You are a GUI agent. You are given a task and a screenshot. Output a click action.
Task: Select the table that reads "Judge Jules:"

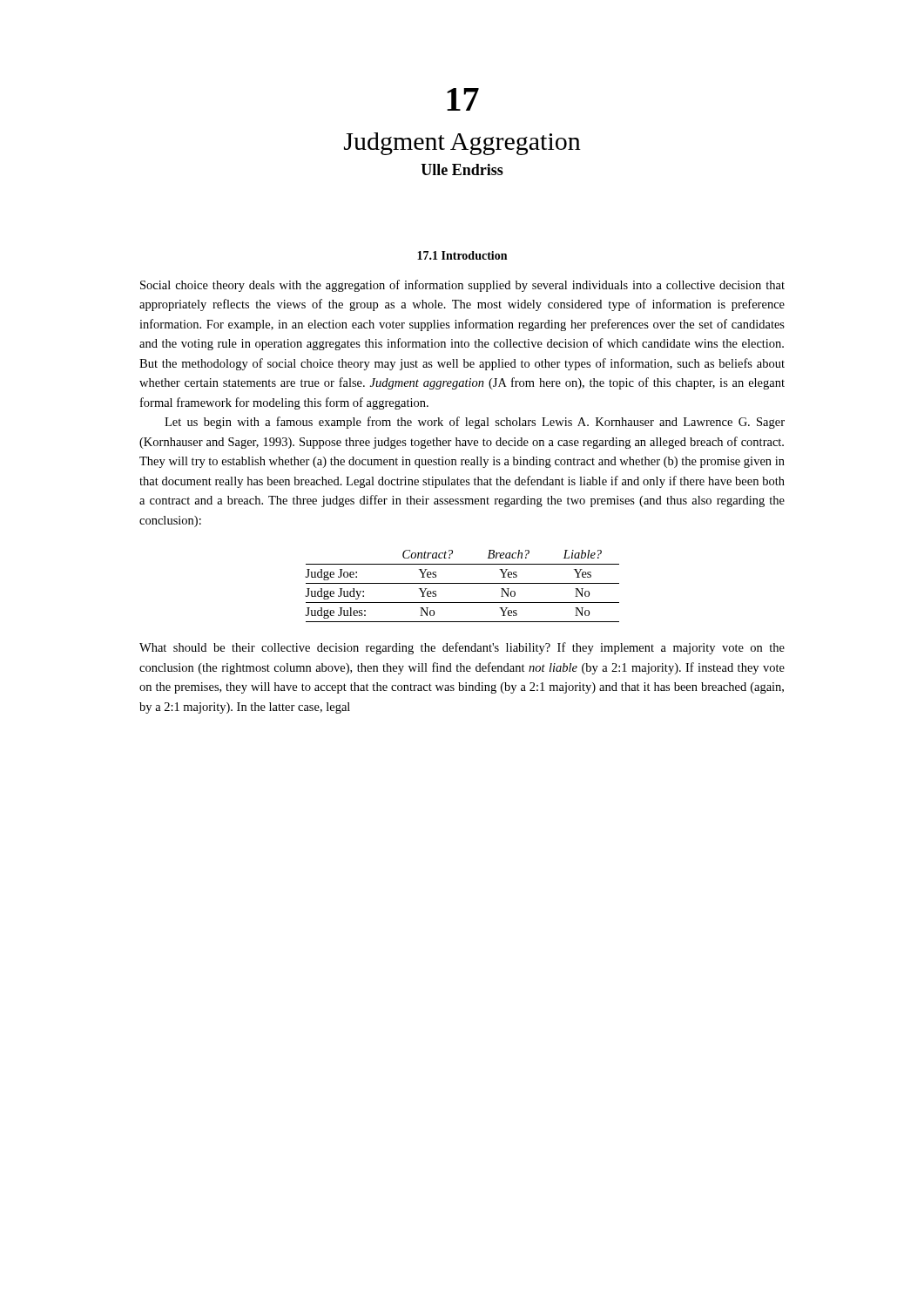pyautogui.click(x=462, y=584)
